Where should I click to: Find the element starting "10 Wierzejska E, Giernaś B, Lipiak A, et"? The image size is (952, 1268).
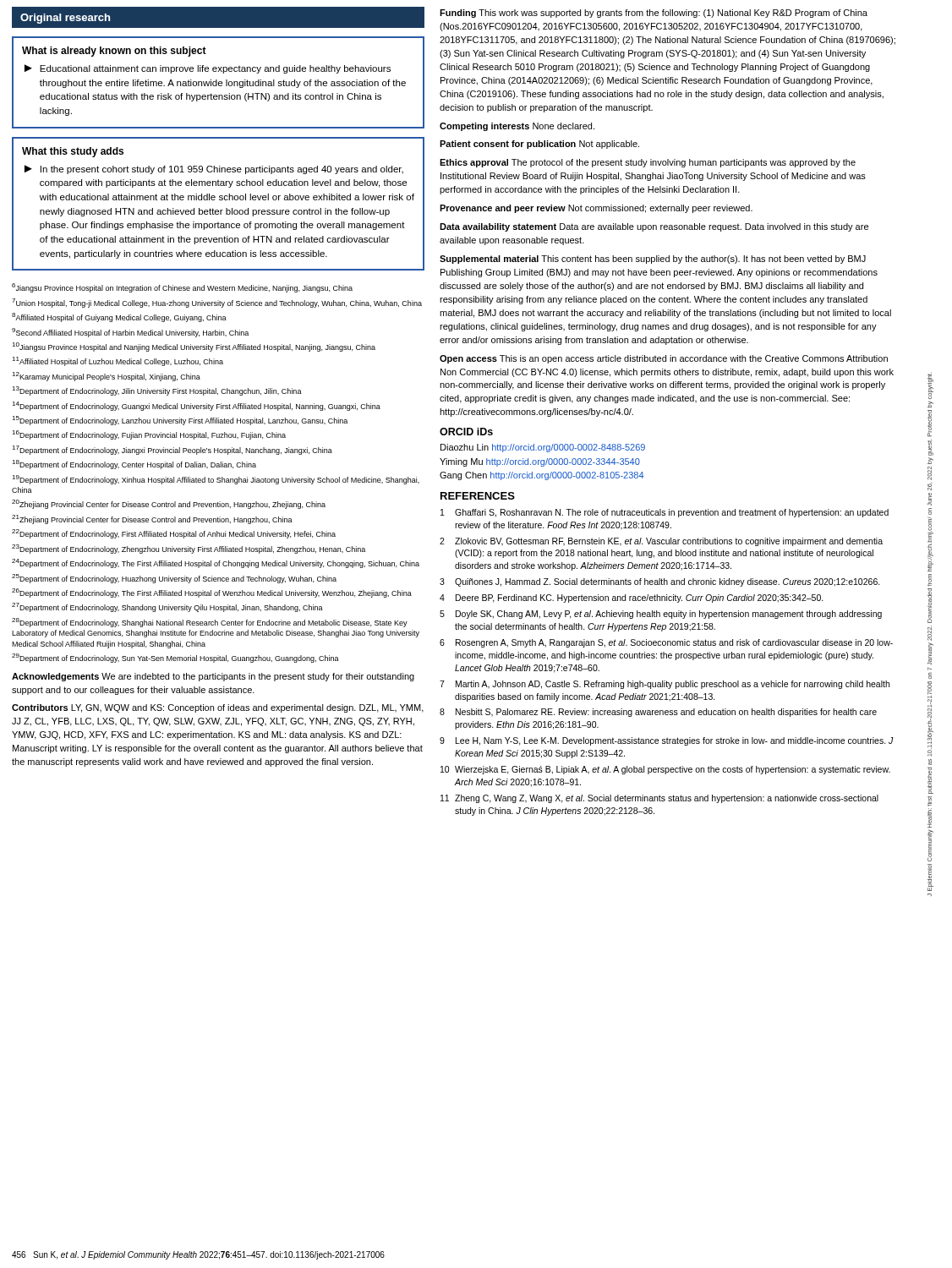click(x=668, y=776)
